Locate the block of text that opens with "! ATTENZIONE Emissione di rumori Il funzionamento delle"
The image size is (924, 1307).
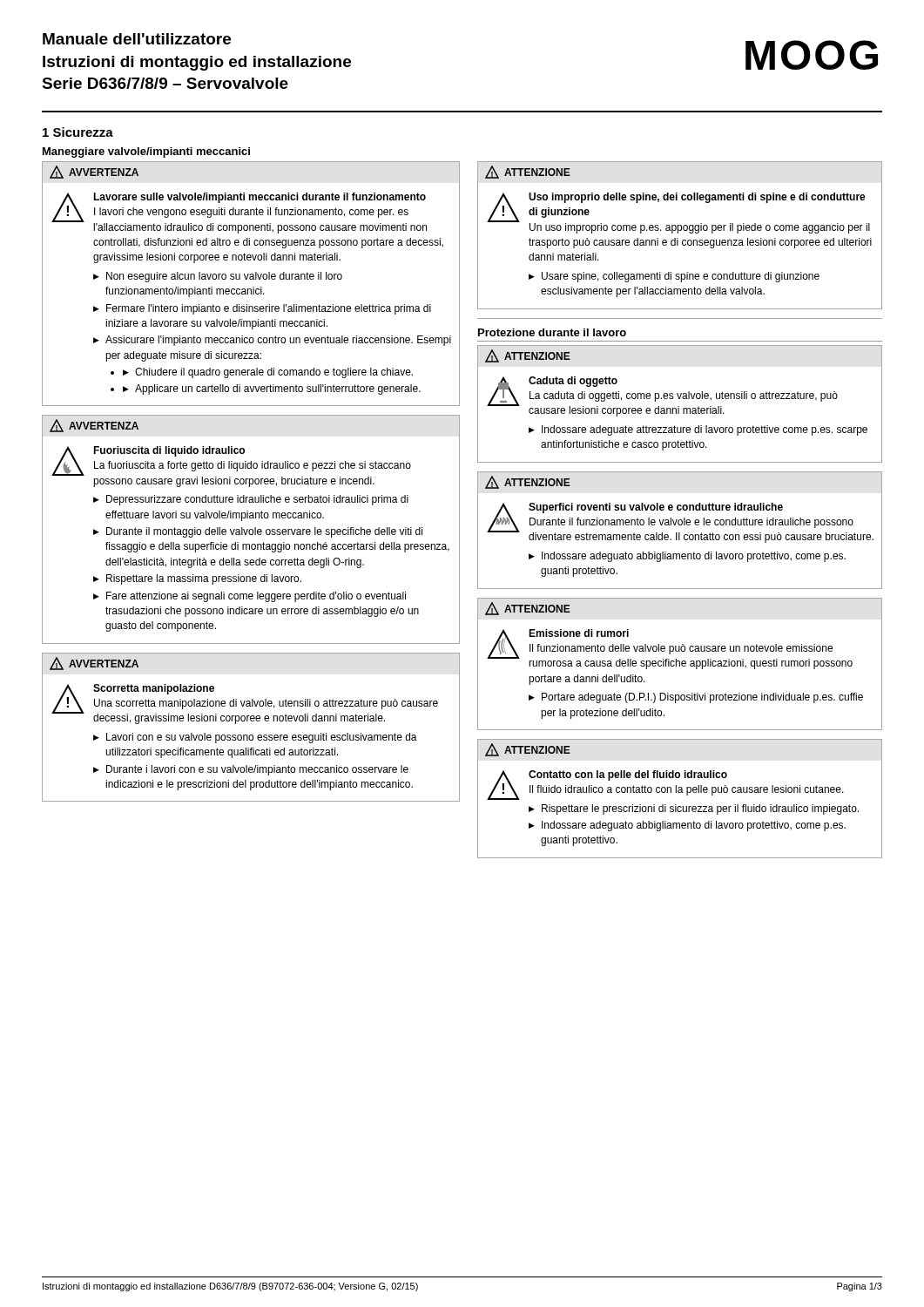point(680,664)
